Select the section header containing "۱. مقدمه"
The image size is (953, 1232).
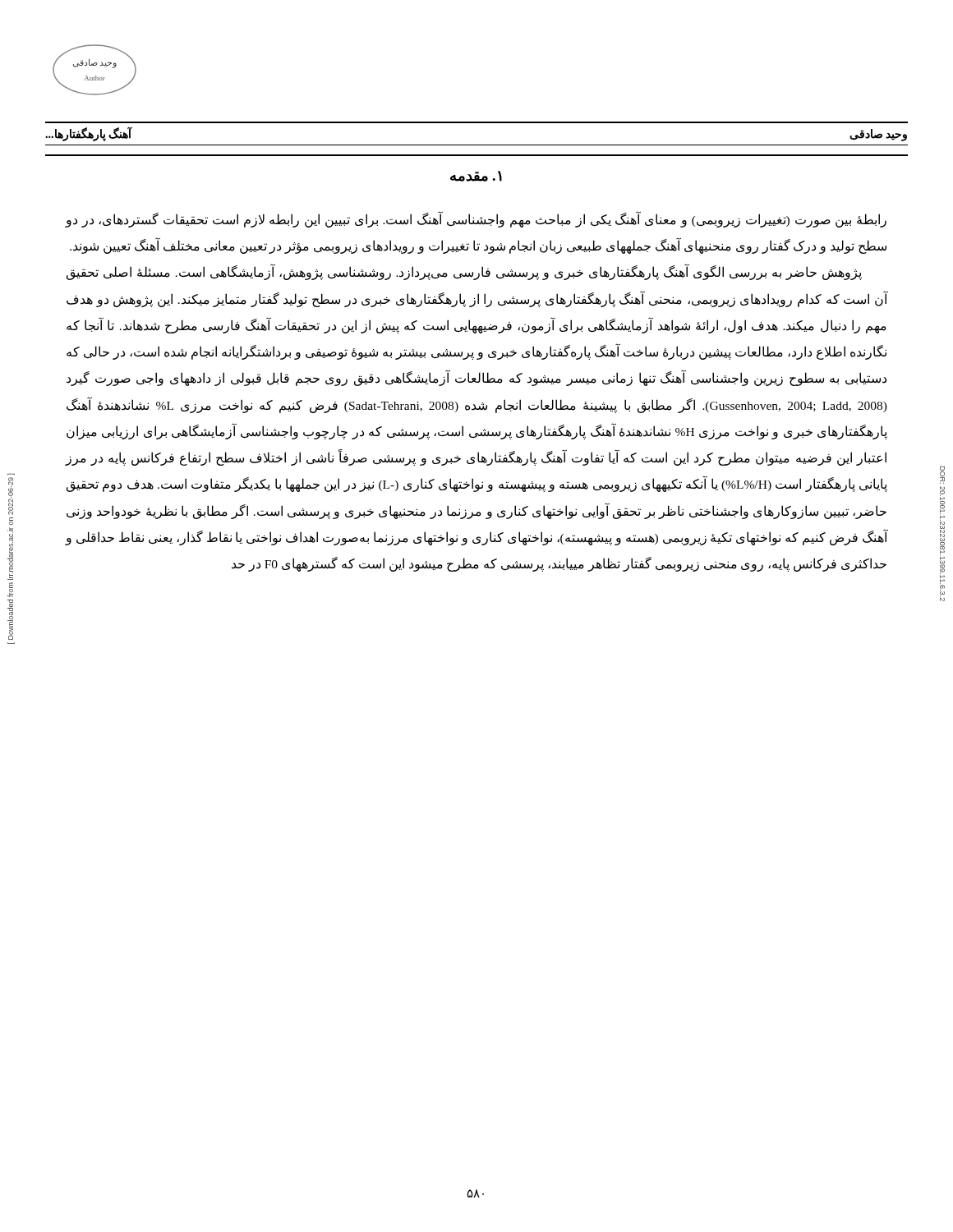[x=476, y=176]
